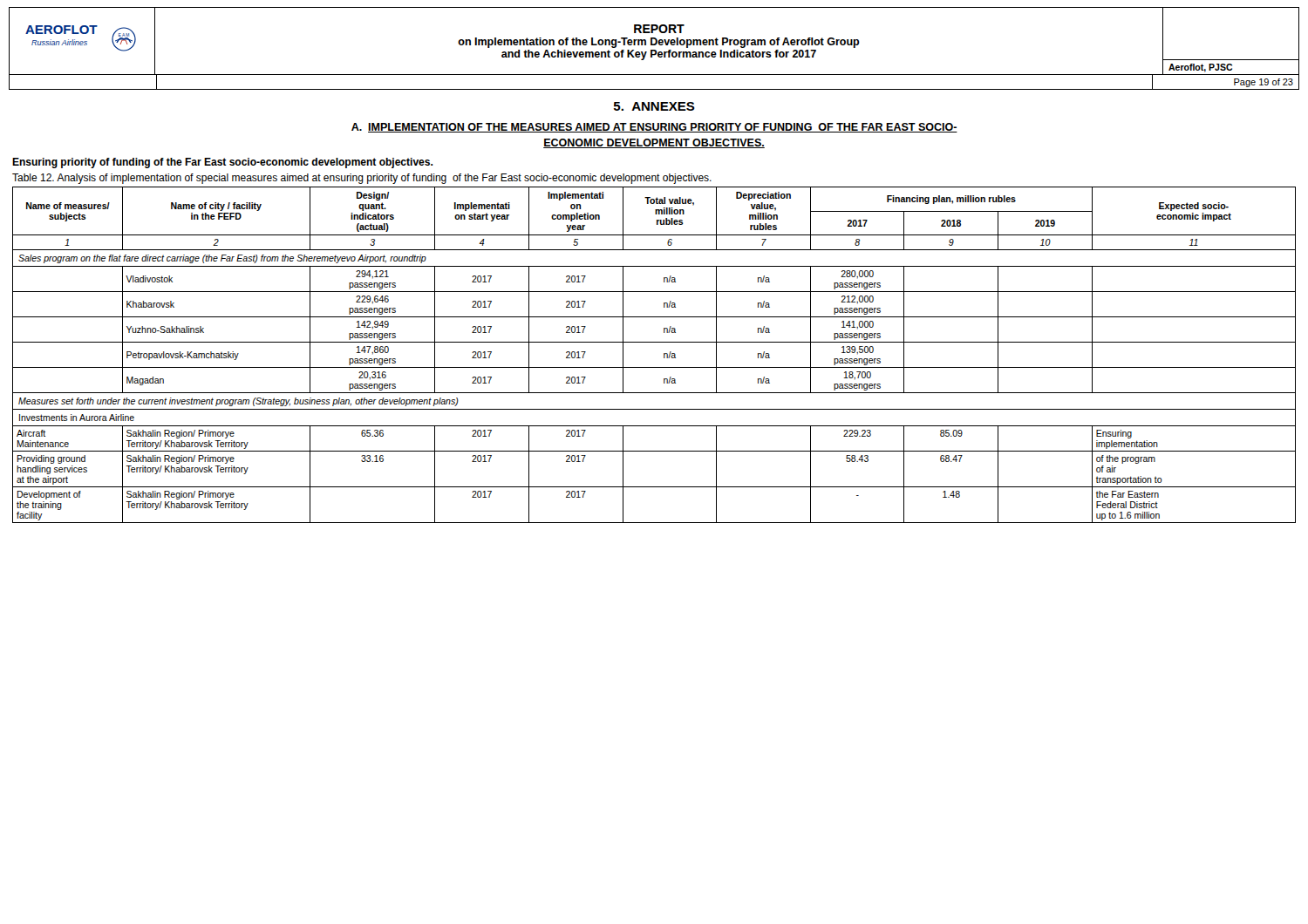Locate the section header

coord(654,135)
